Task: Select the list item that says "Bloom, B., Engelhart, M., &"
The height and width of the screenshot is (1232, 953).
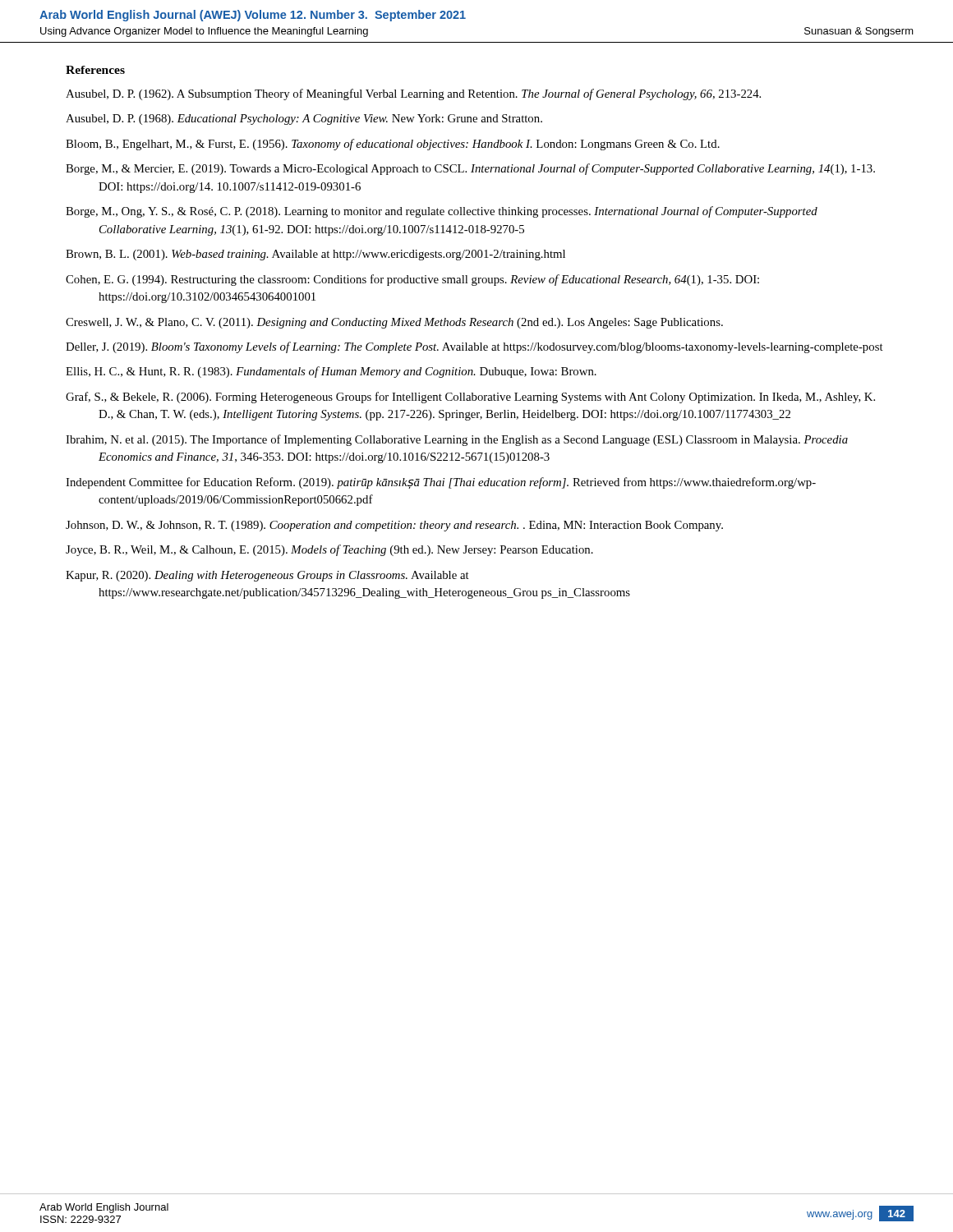Action: coord(393,144)
